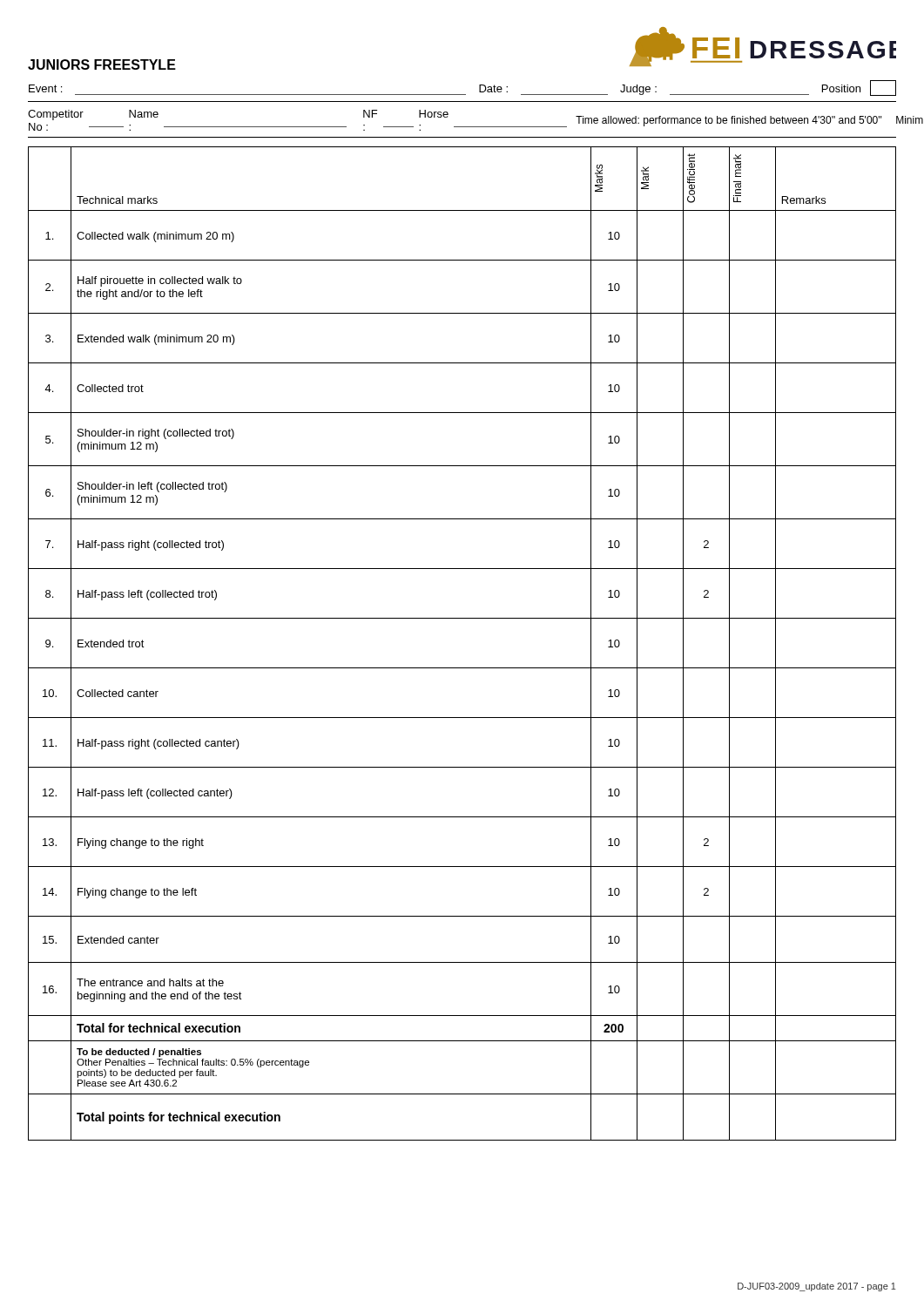Screen dimensions: 1307x924
Task: Point to the text starting "JUNIORS FREESTYLE"
Action: [102, 65]
